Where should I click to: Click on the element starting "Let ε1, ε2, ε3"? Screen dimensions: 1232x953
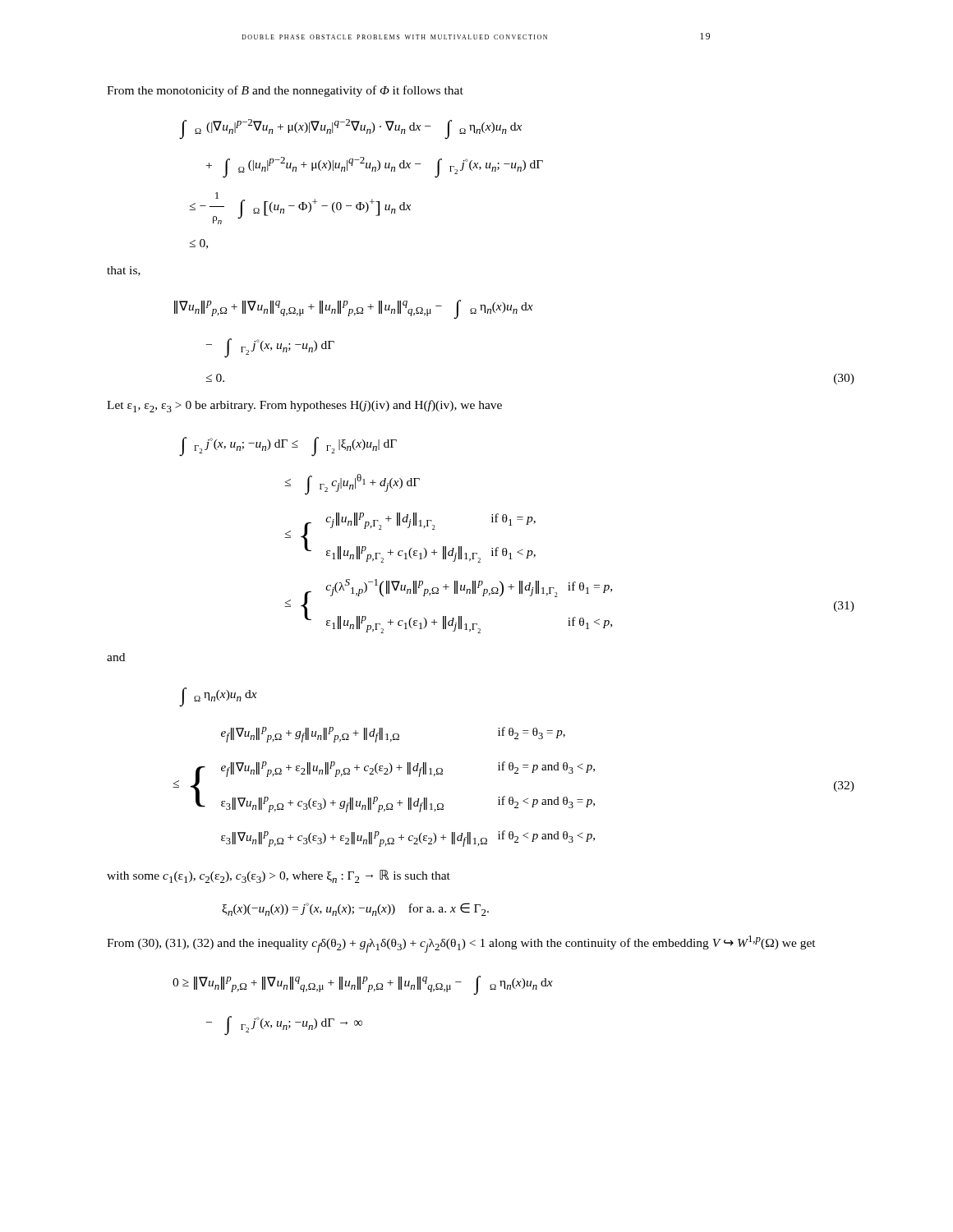(x=305, y=406)
